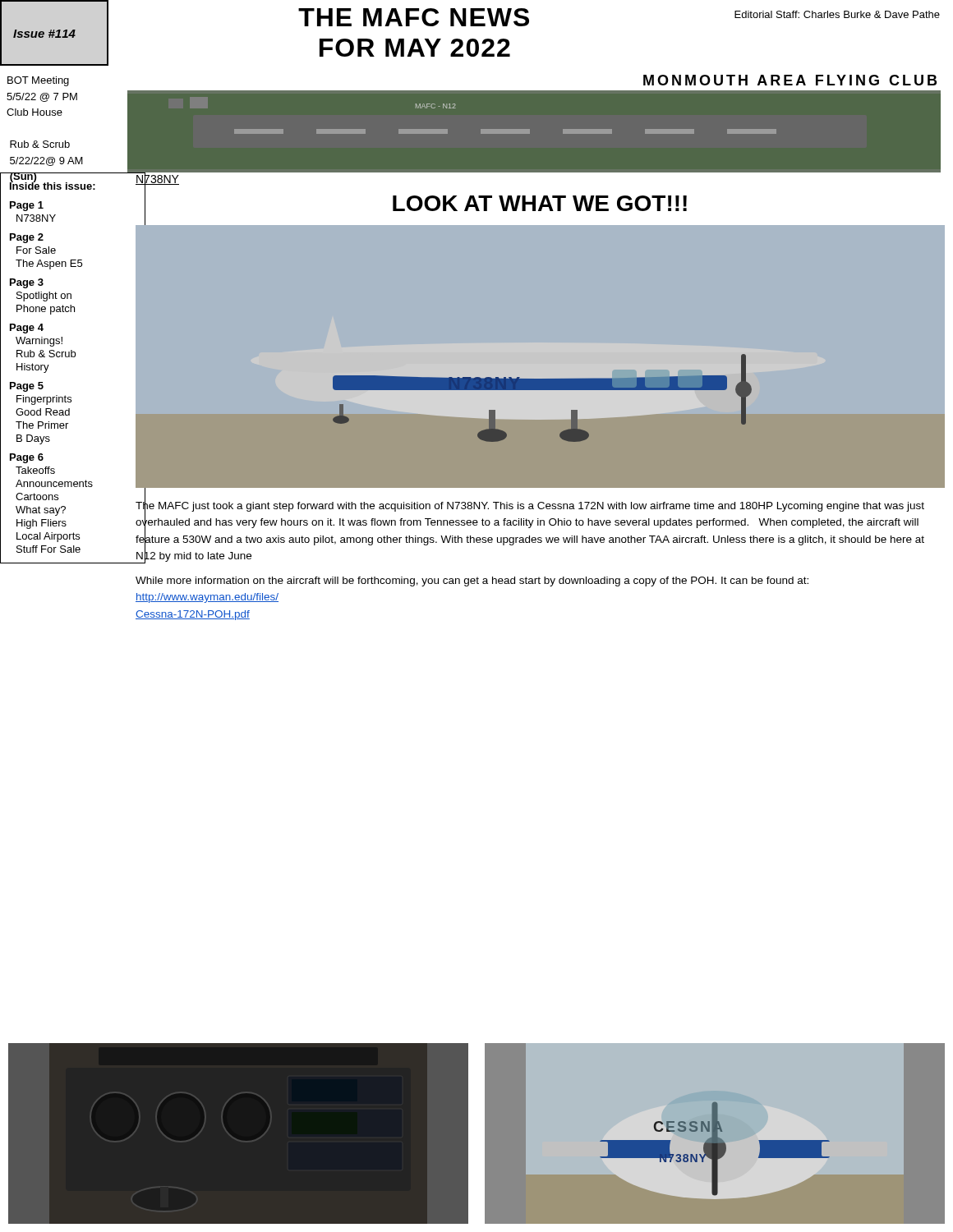This screenshot has height=1232, width=953.
Task: Point to the region starting "The MAFC just took a"
Action: [x=530, y=530]
